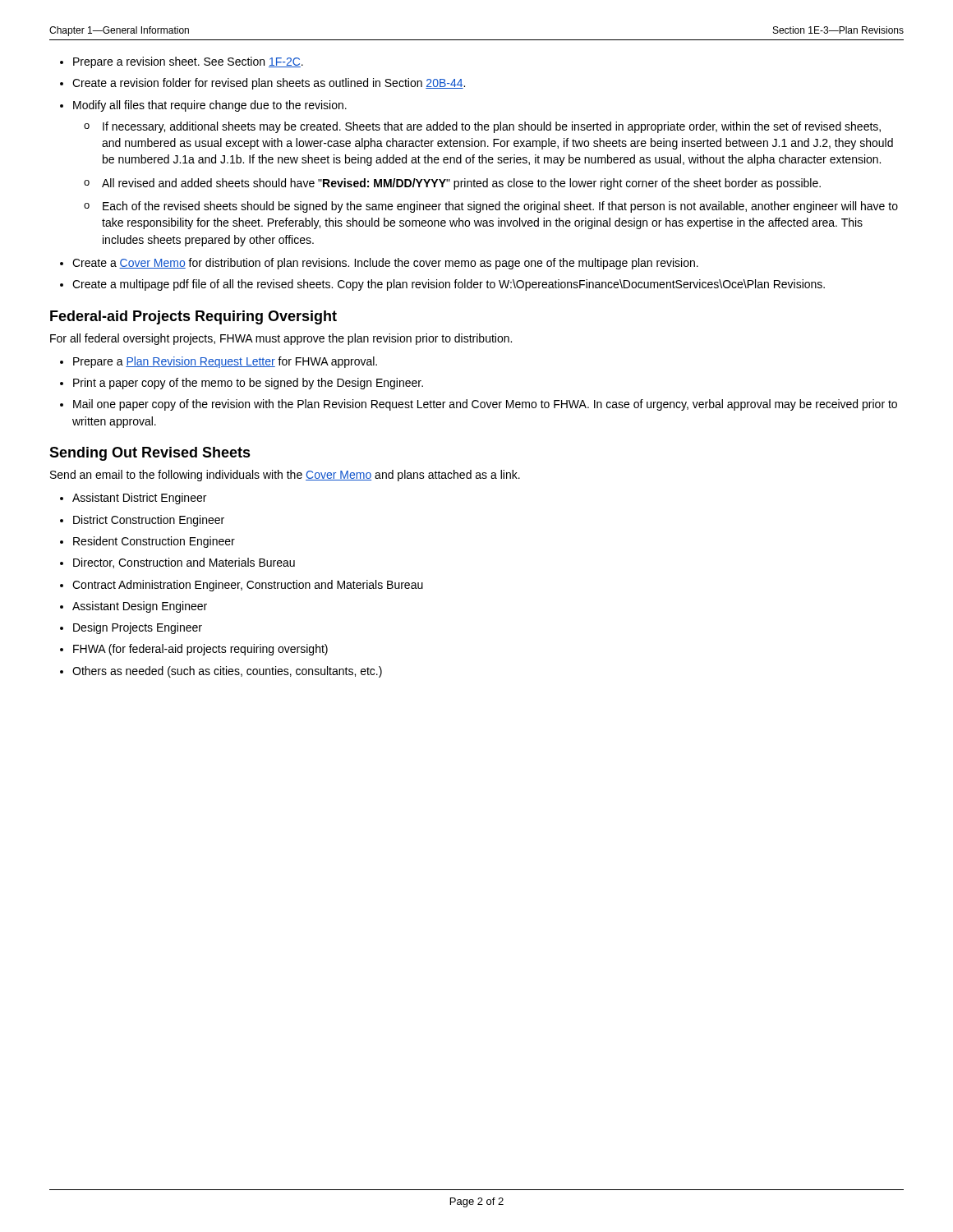The width and height of the screenshot is (953, 1232).
Task: Locate the text "Resident Construction Engineer"
Action: [x=154, y=542]
